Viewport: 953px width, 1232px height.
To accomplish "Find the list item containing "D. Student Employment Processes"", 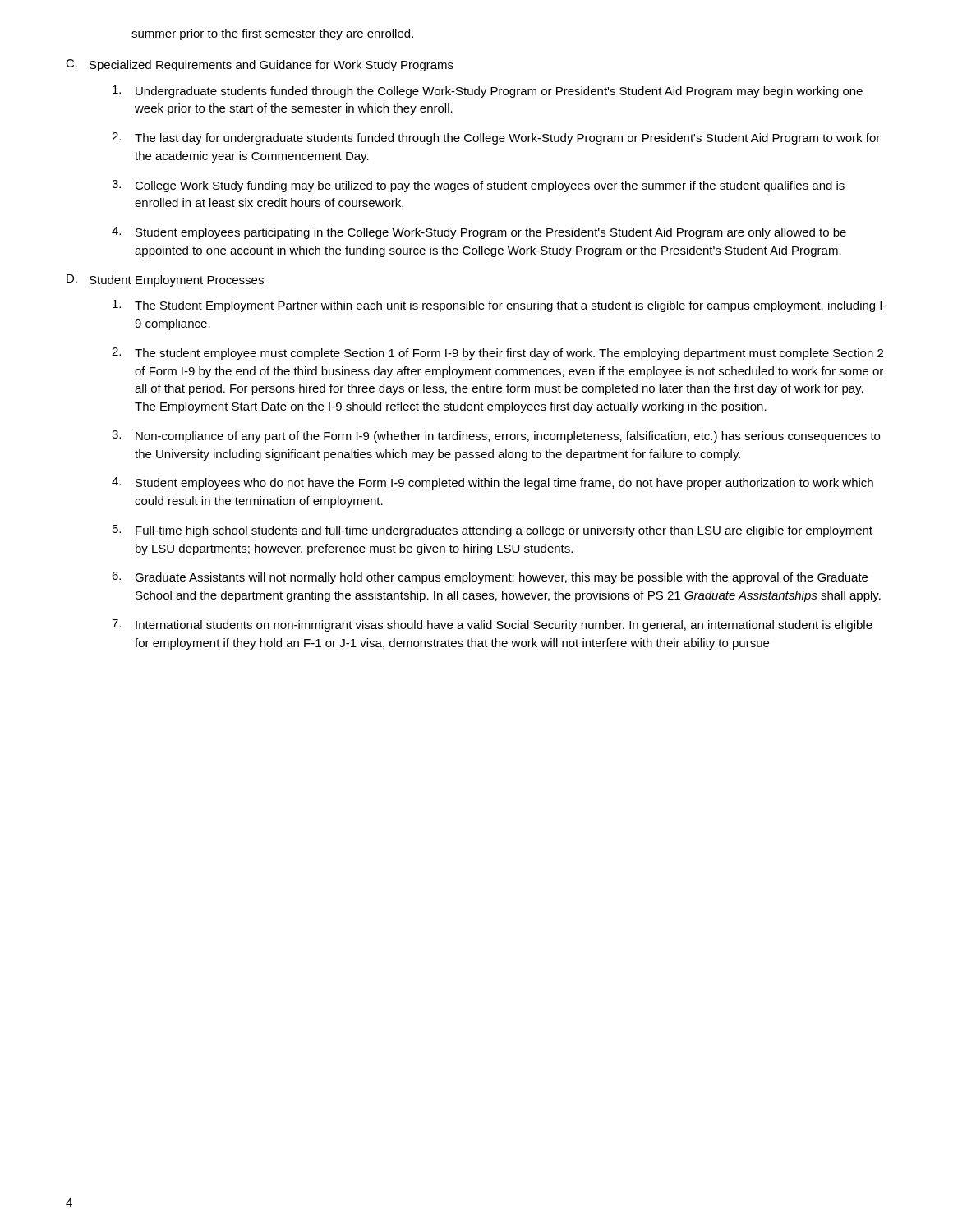I will 165,280.
